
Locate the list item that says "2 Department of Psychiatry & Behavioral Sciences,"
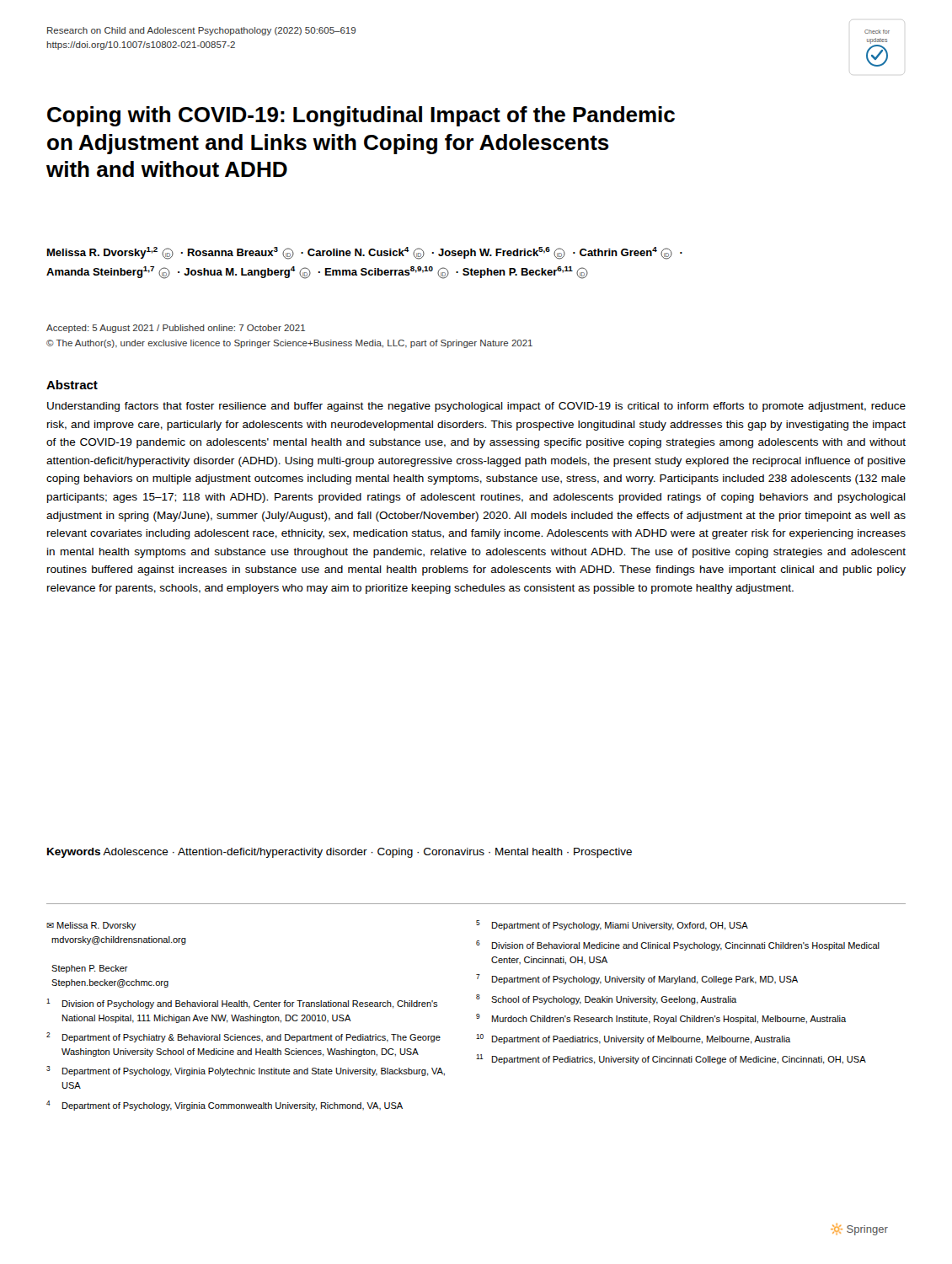point(249,1045)
